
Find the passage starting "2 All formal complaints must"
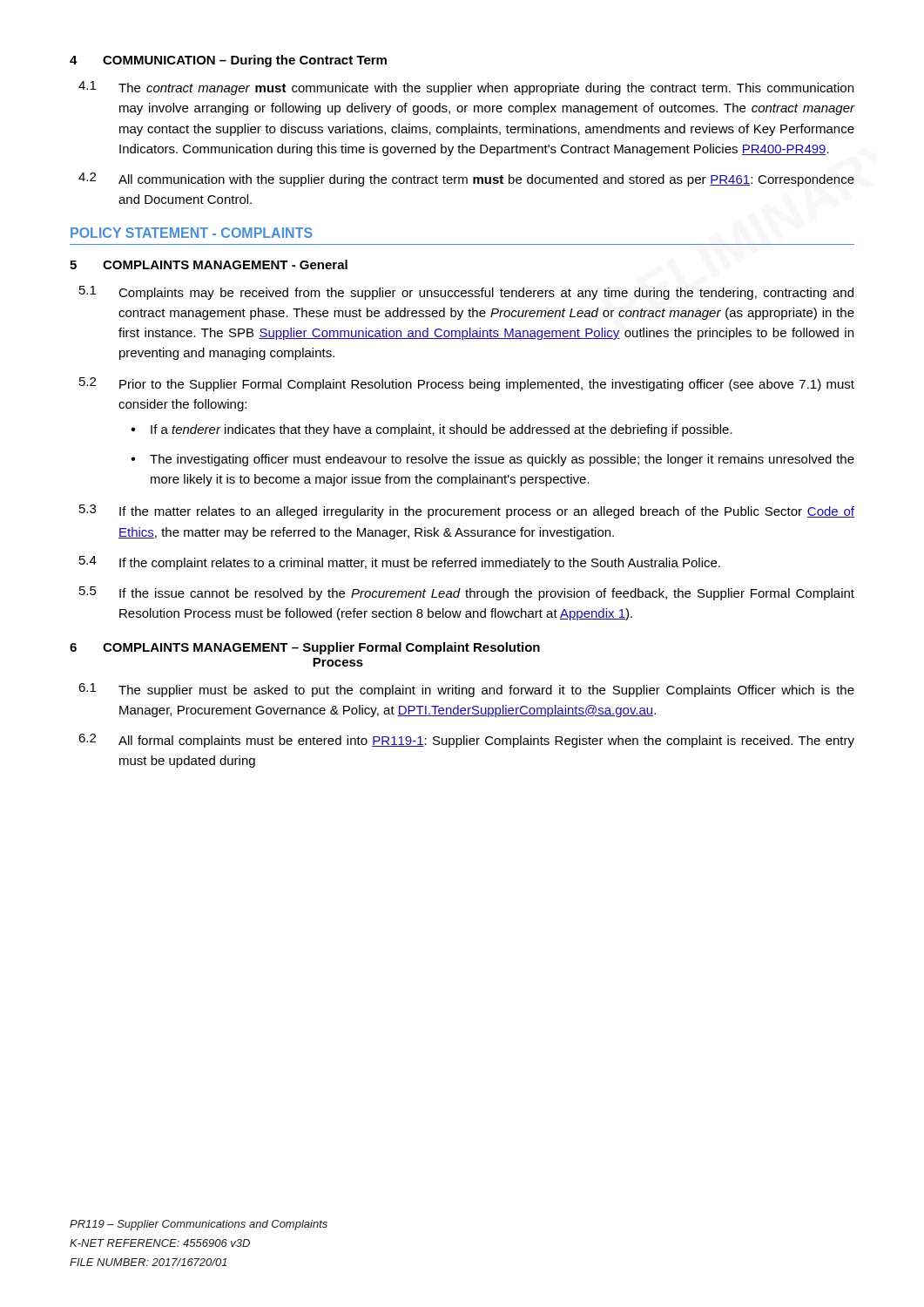(x=466, y=750)
